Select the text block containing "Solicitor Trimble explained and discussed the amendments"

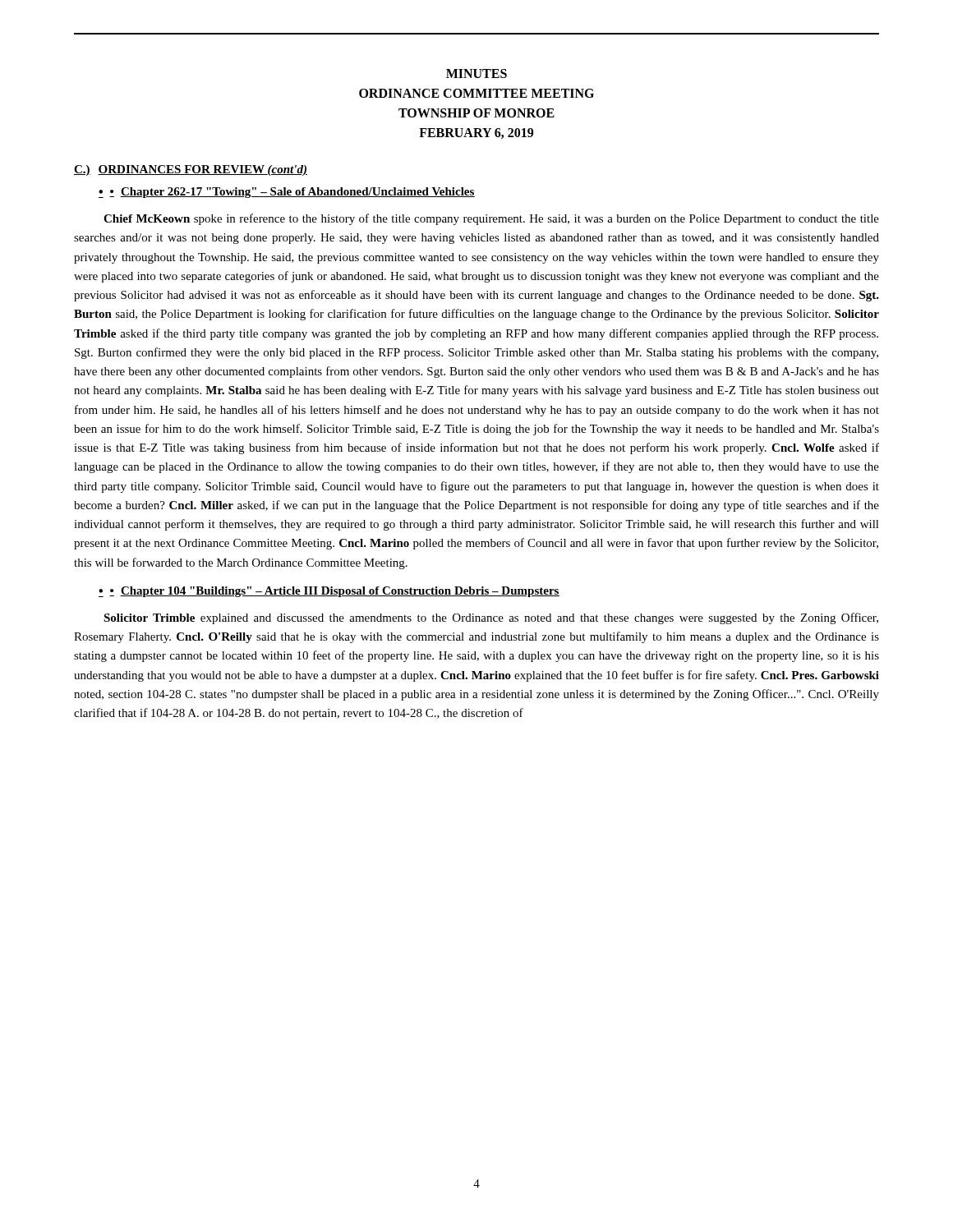click(x=476, y=665)
